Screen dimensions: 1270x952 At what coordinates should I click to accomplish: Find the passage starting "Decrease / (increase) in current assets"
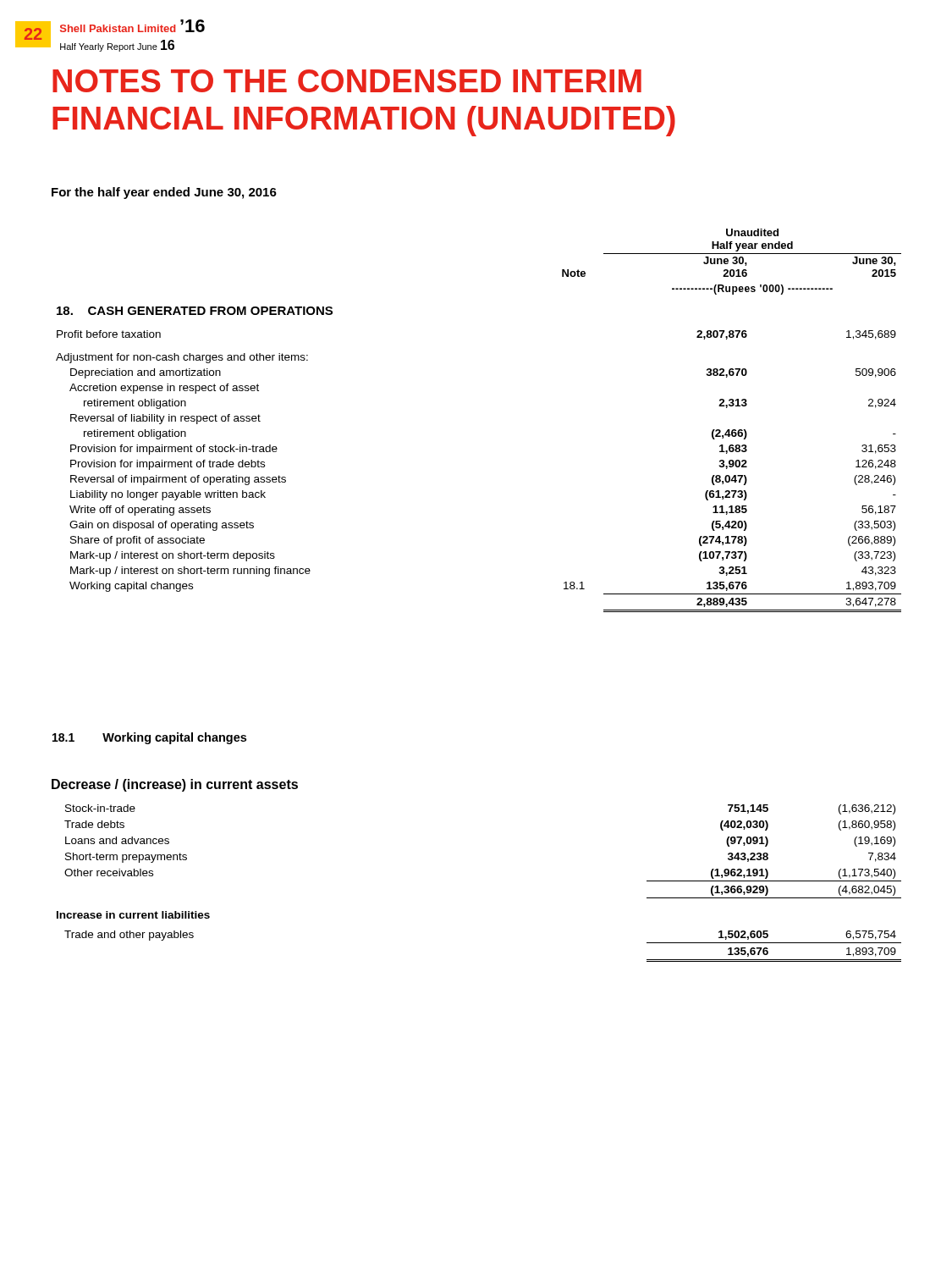coord(175,784)
